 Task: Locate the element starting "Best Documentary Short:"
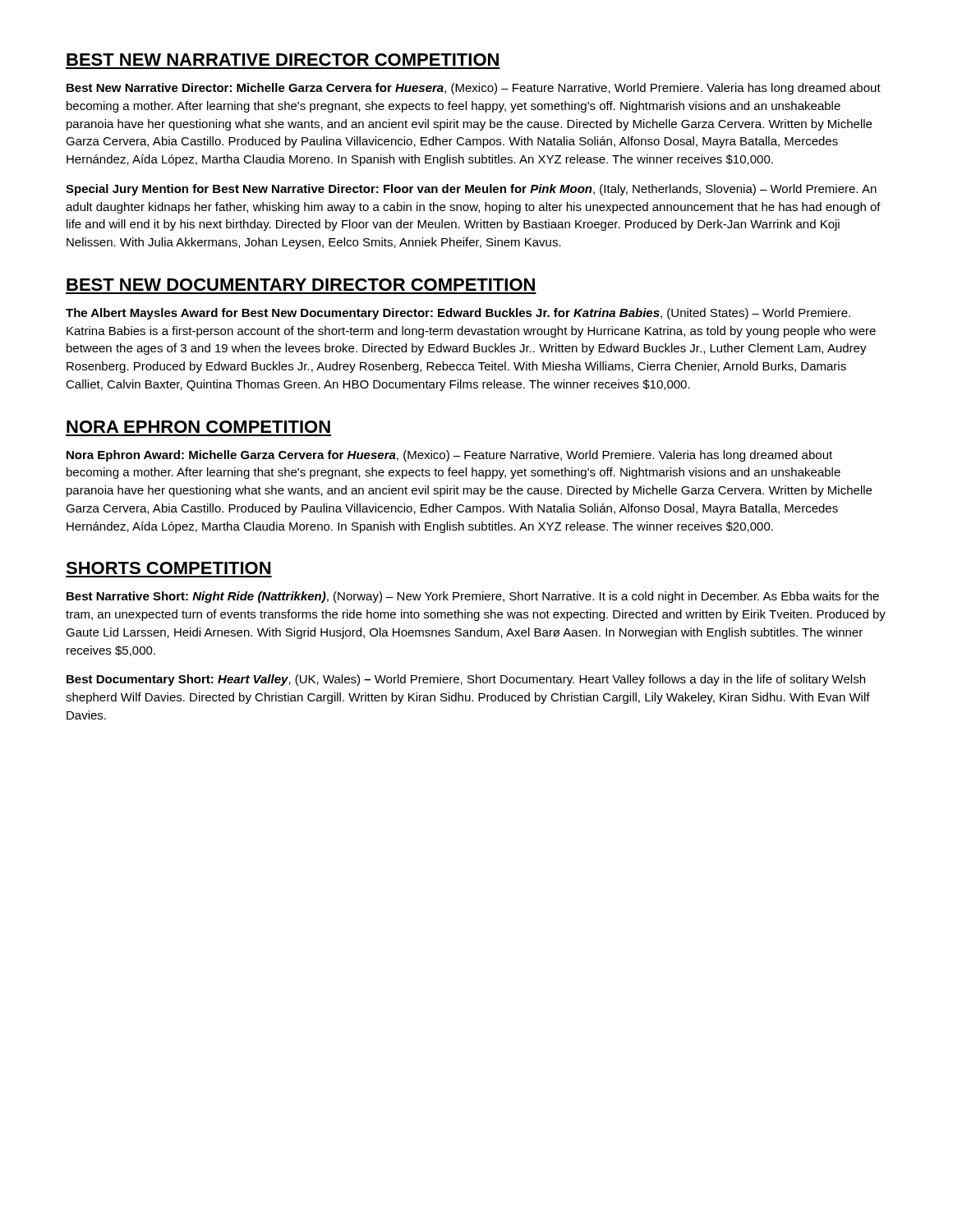tap(468, 697)
